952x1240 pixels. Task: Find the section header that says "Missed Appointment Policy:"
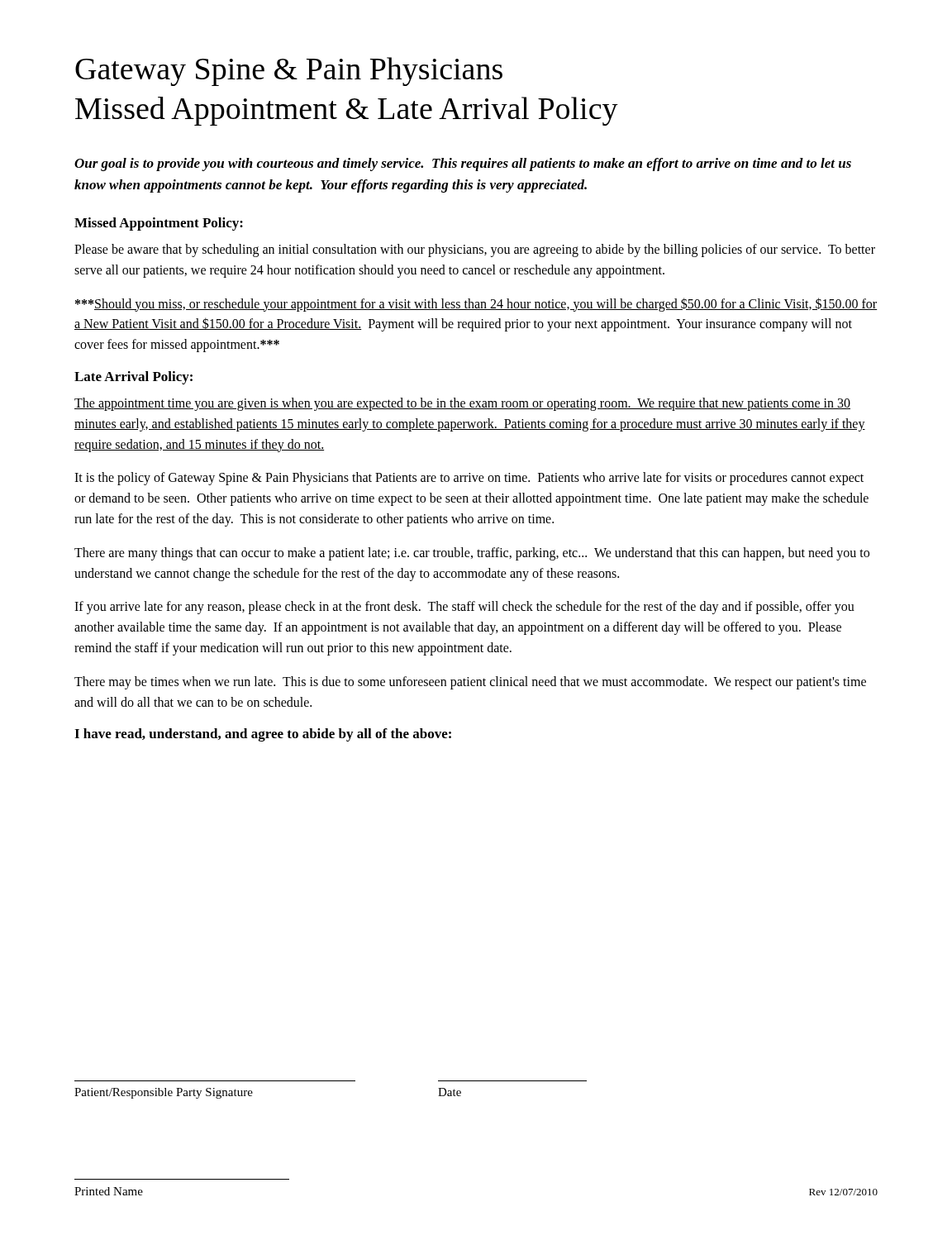(159, 223)
